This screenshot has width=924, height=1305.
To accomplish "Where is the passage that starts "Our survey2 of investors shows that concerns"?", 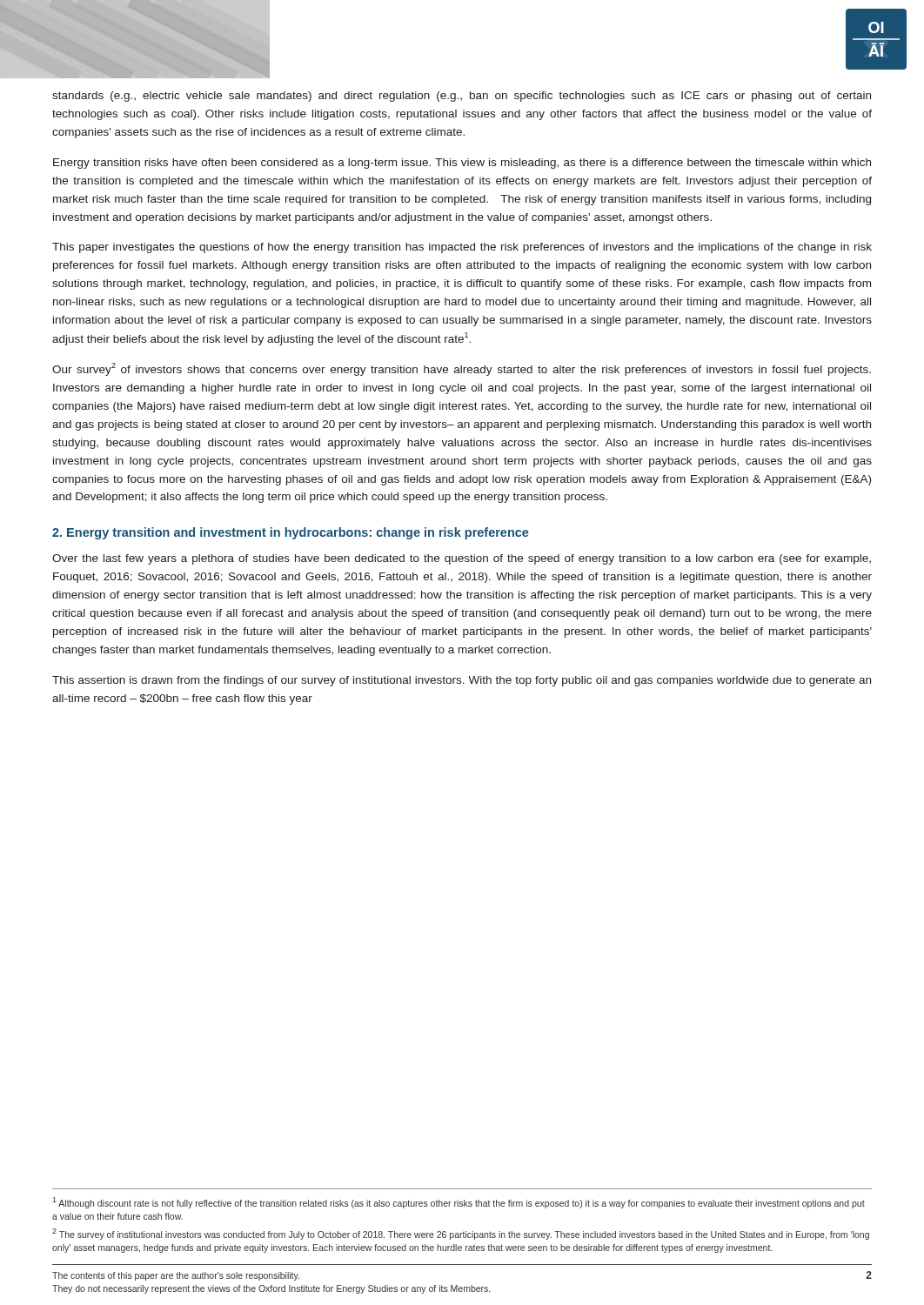I will click(x=462, y=432).
